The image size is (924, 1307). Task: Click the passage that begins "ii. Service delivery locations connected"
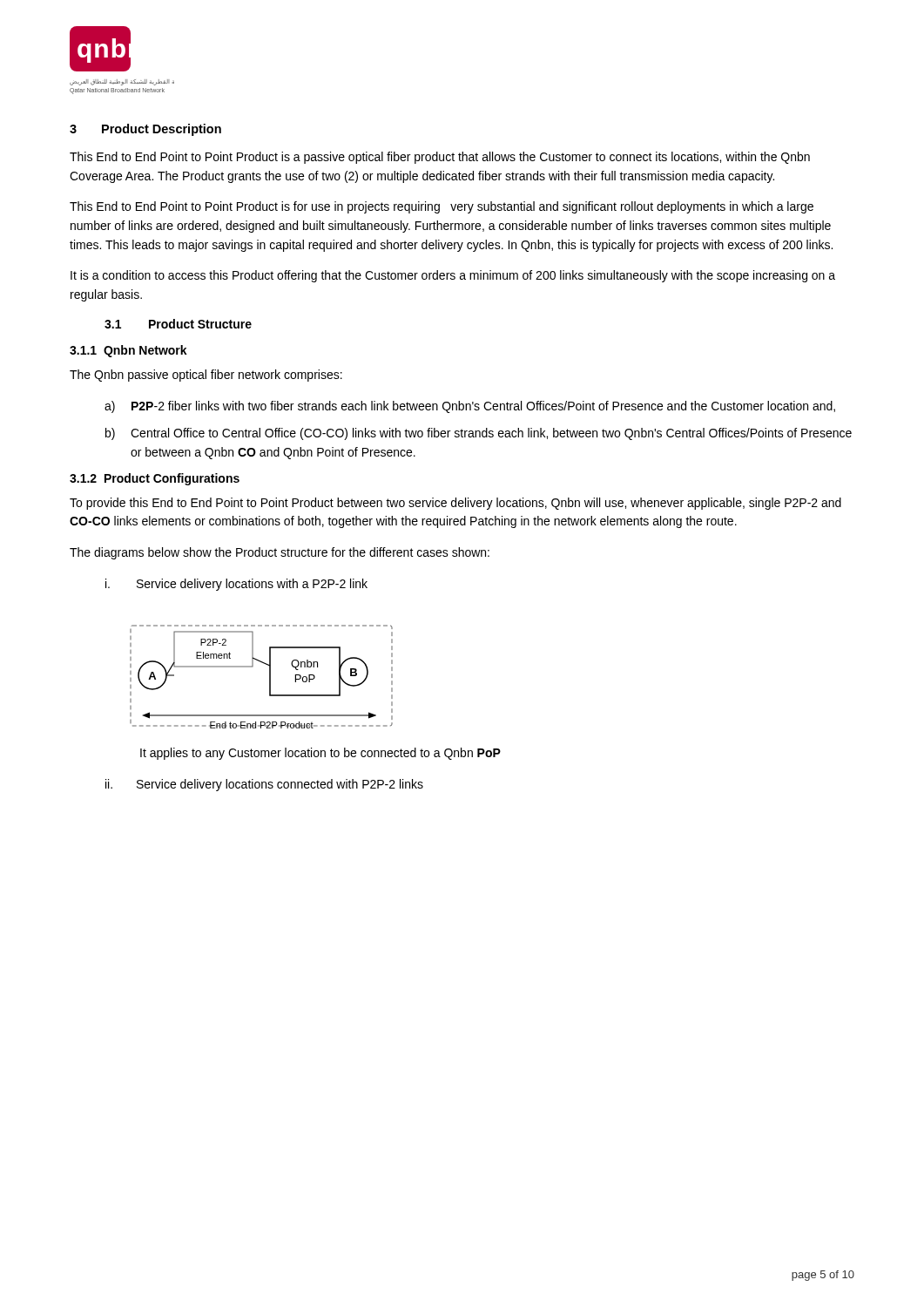coord(264,785)
